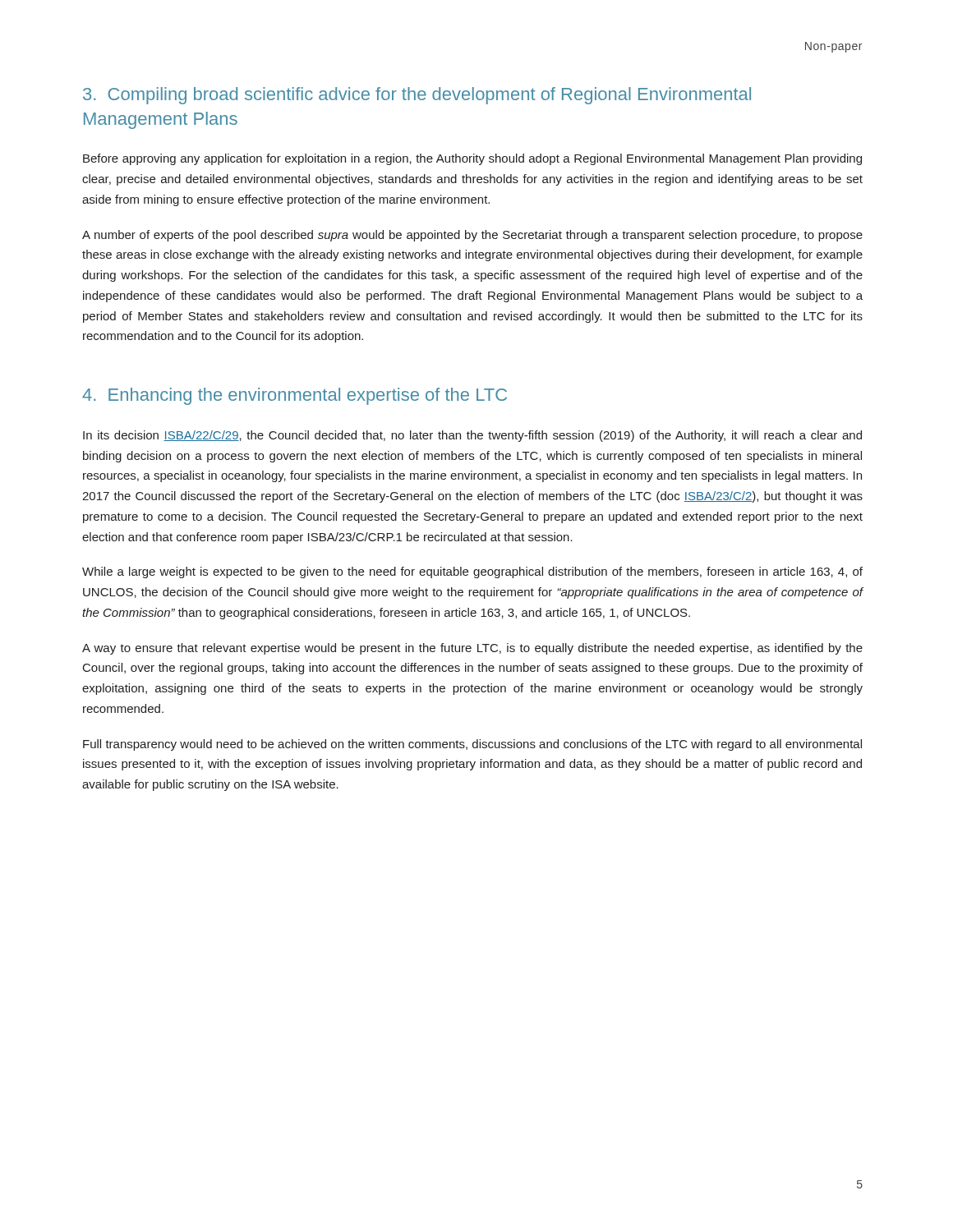Point to the region starting "In its decision ISBA/22/C/29,"
The image size is (953, 1232).
click(472, 486)
